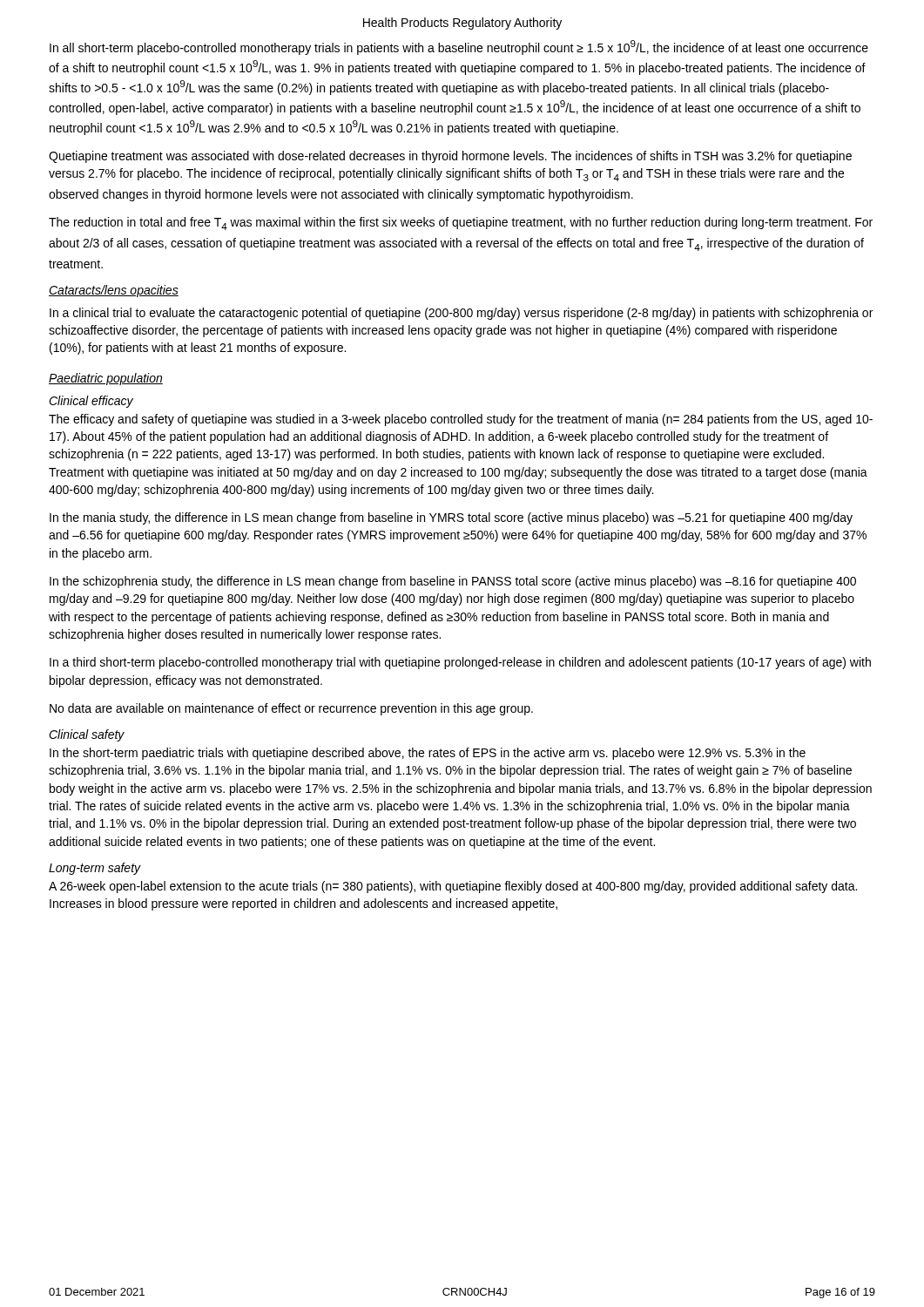Click on the section header with the text "Clinical efficacy"
The image size is (924, 1307).
(x=91, y=401)
